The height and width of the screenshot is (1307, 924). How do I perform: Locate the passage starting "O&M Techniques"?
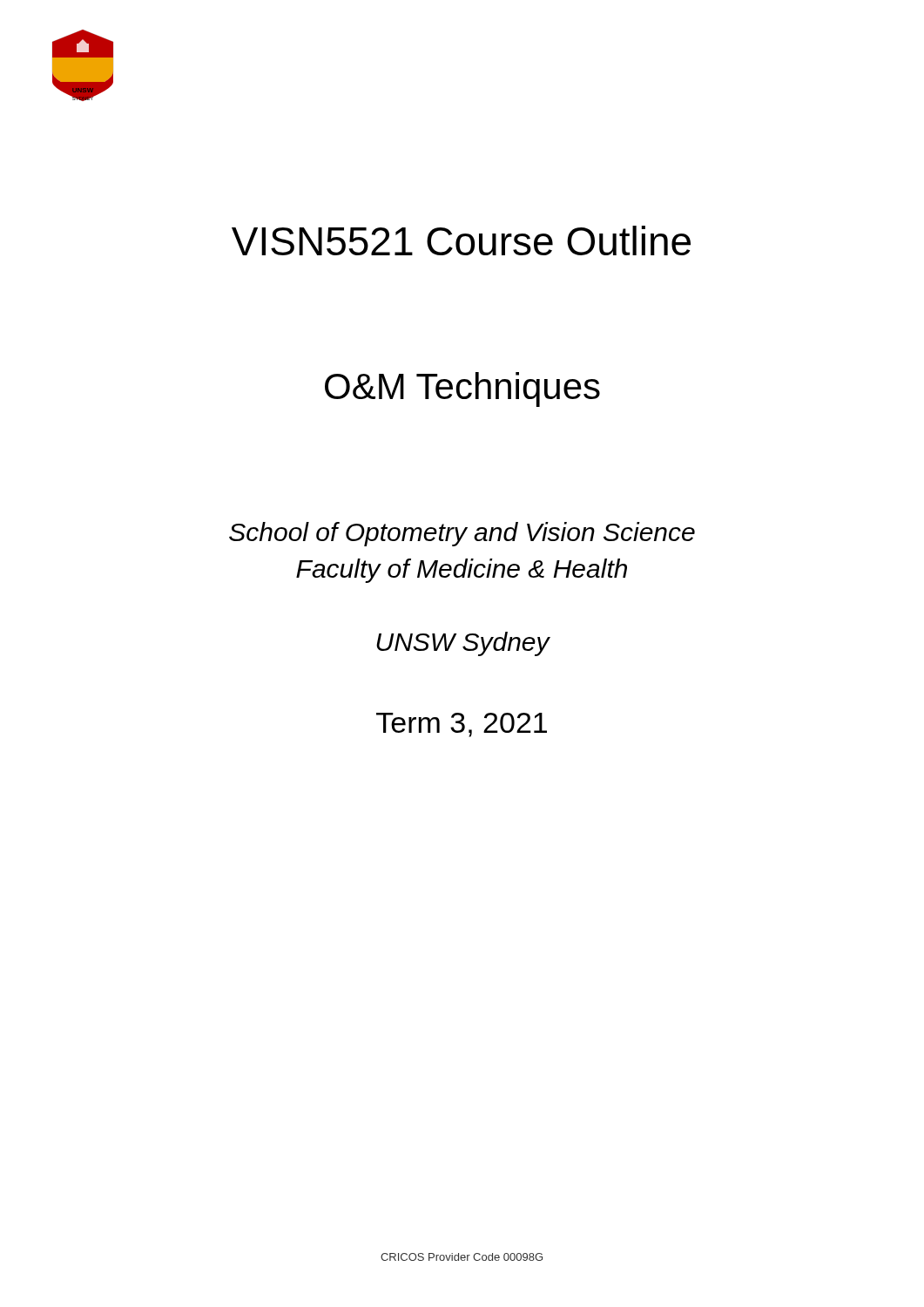[x=462, y=387]
